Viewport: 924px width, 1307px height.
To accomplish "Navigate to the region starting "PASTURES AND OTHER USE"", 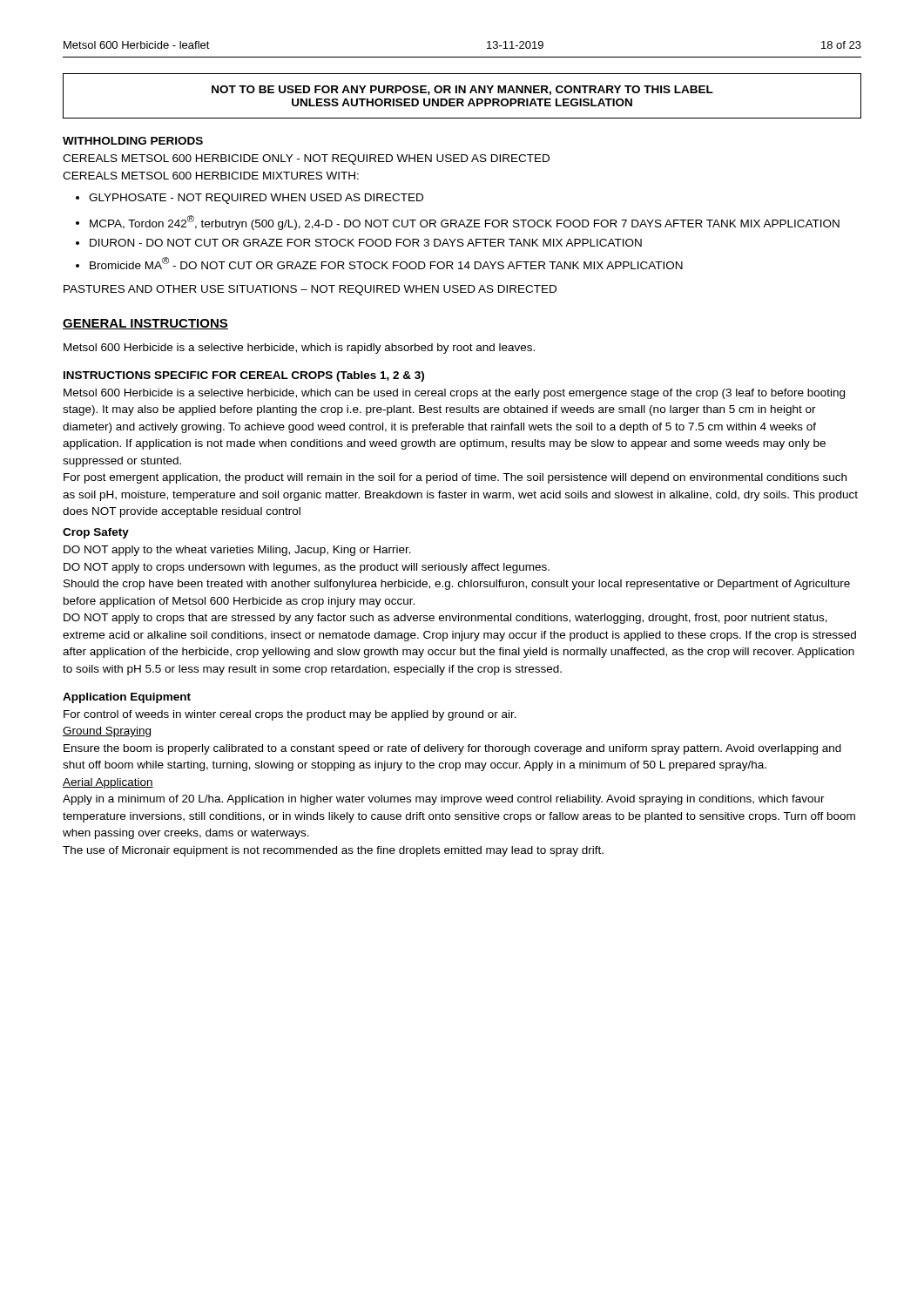I will (x=310, y=289).
